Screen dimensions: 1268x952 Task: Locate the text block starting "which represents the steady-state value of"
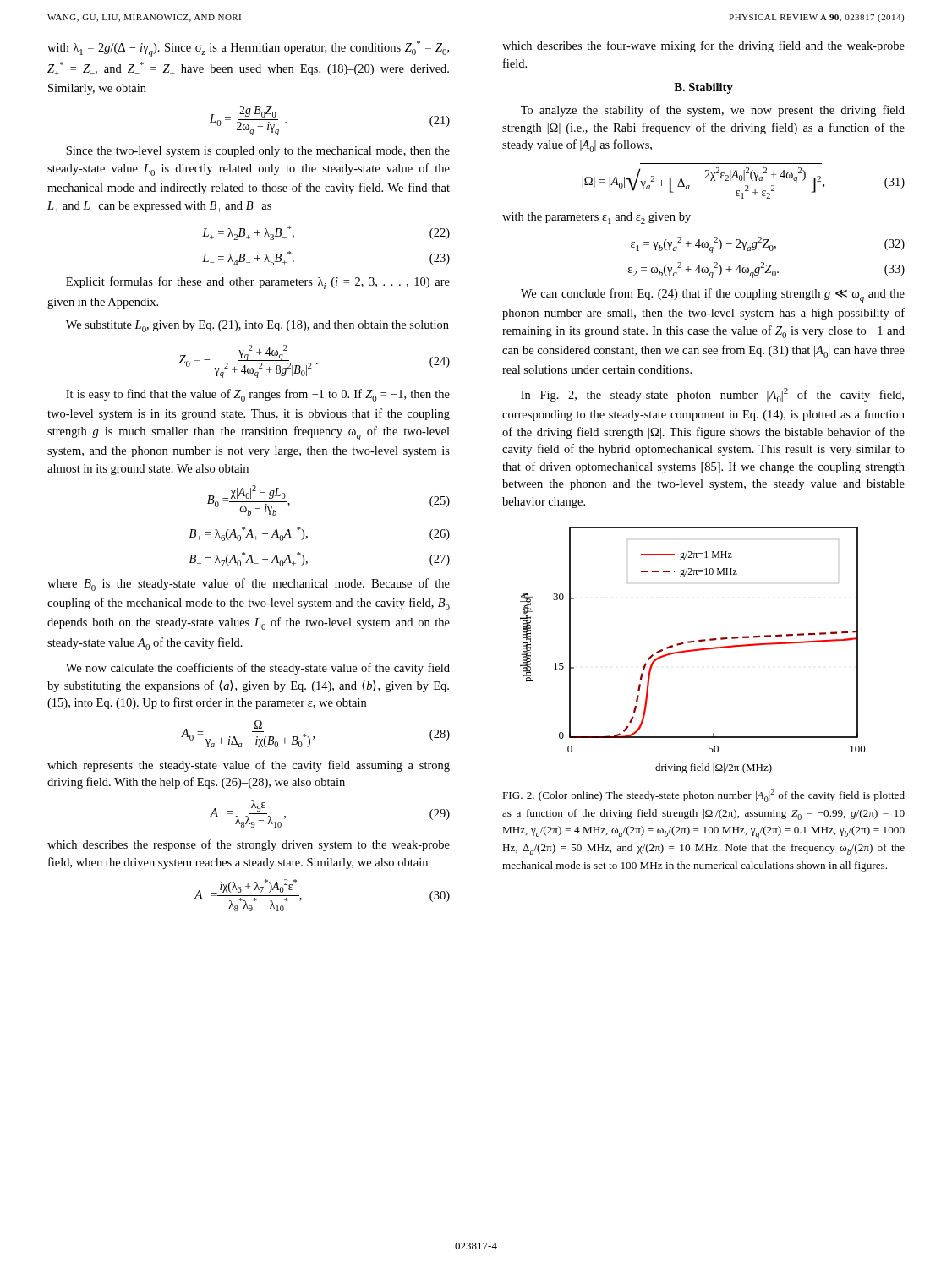(x=249, y=774)
